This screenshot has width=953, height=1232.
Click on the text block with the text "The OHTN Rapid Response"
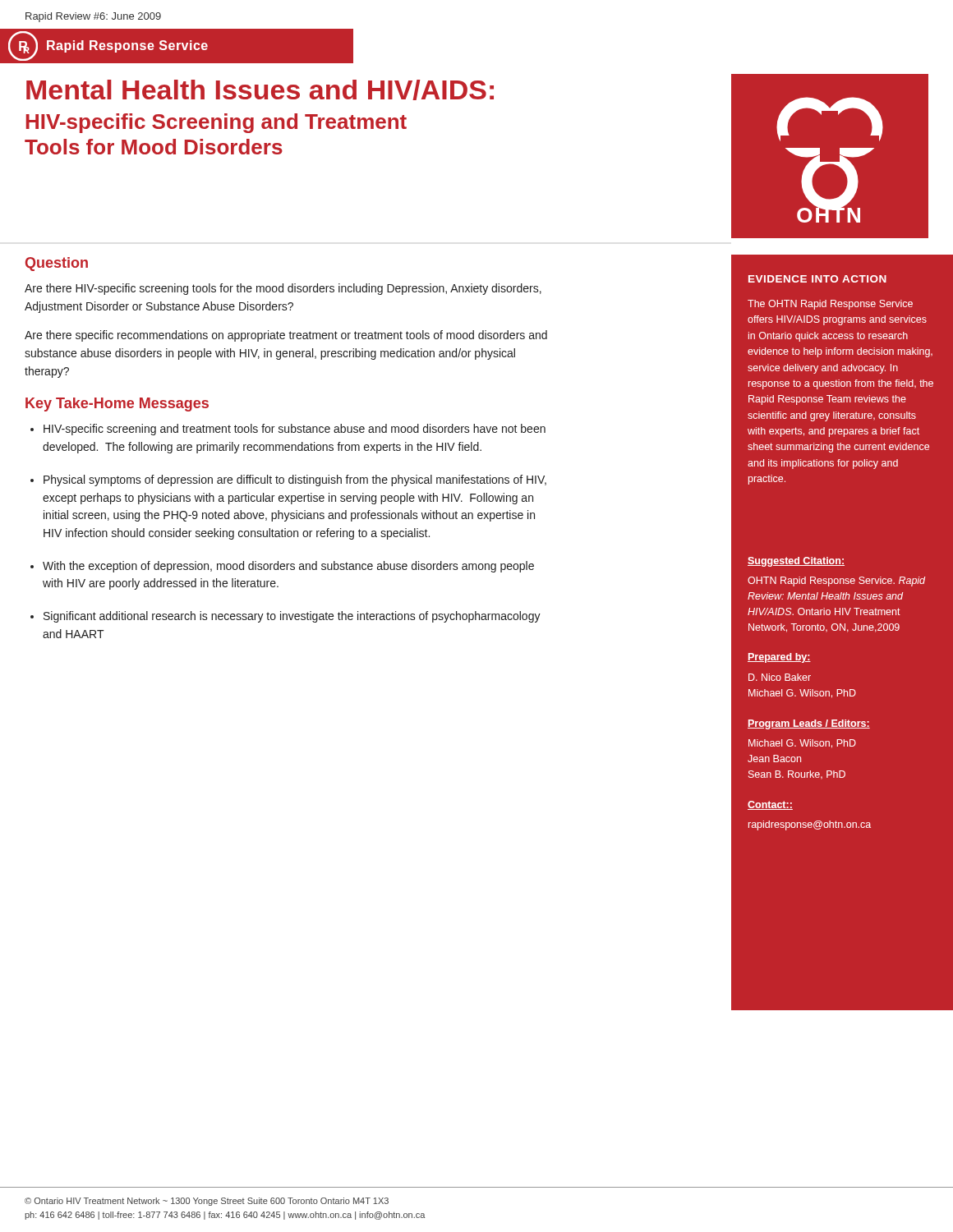click(841, 391)
